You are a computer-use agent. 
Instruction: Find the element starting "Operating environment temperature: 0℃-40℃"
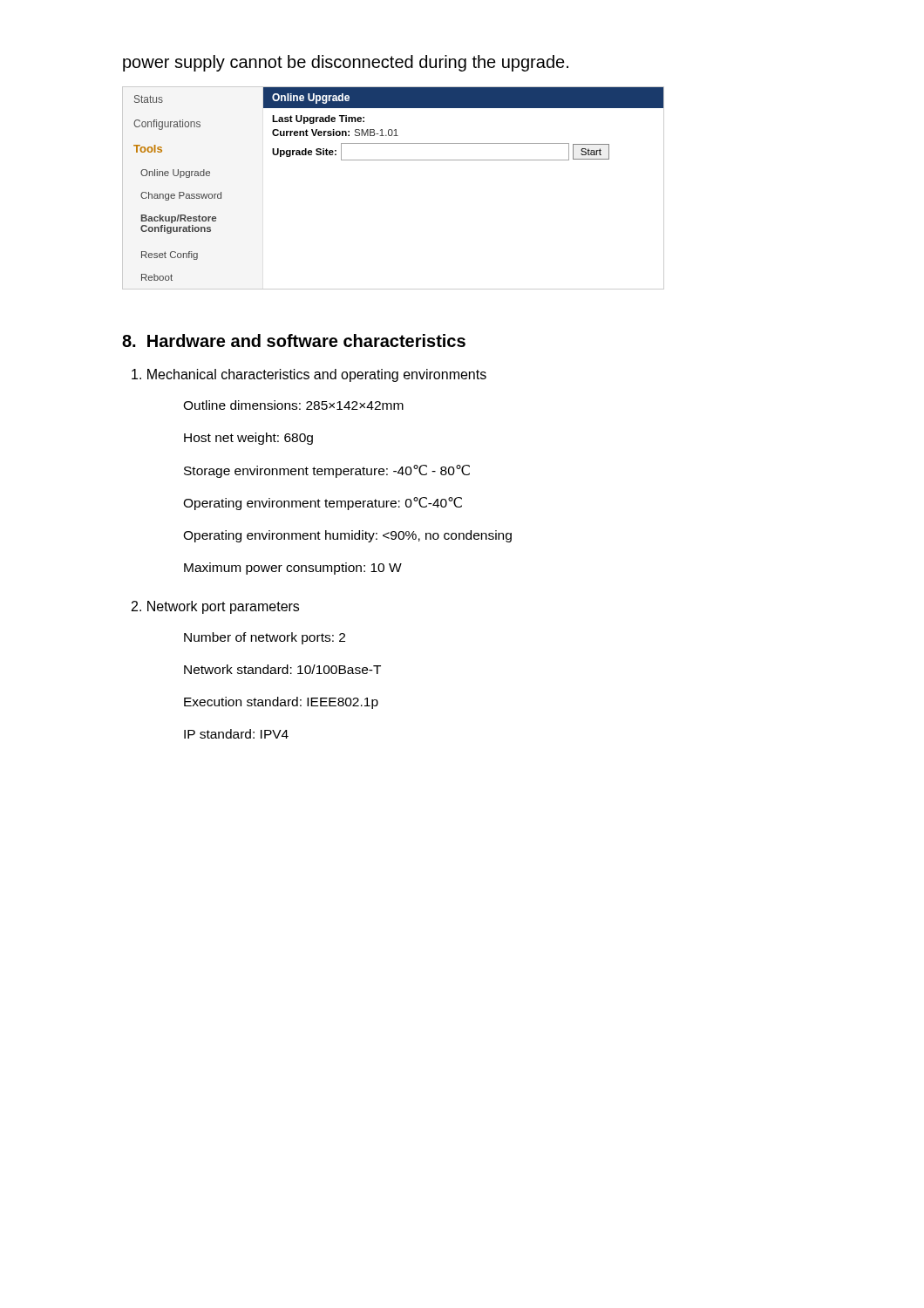(323, 502)
